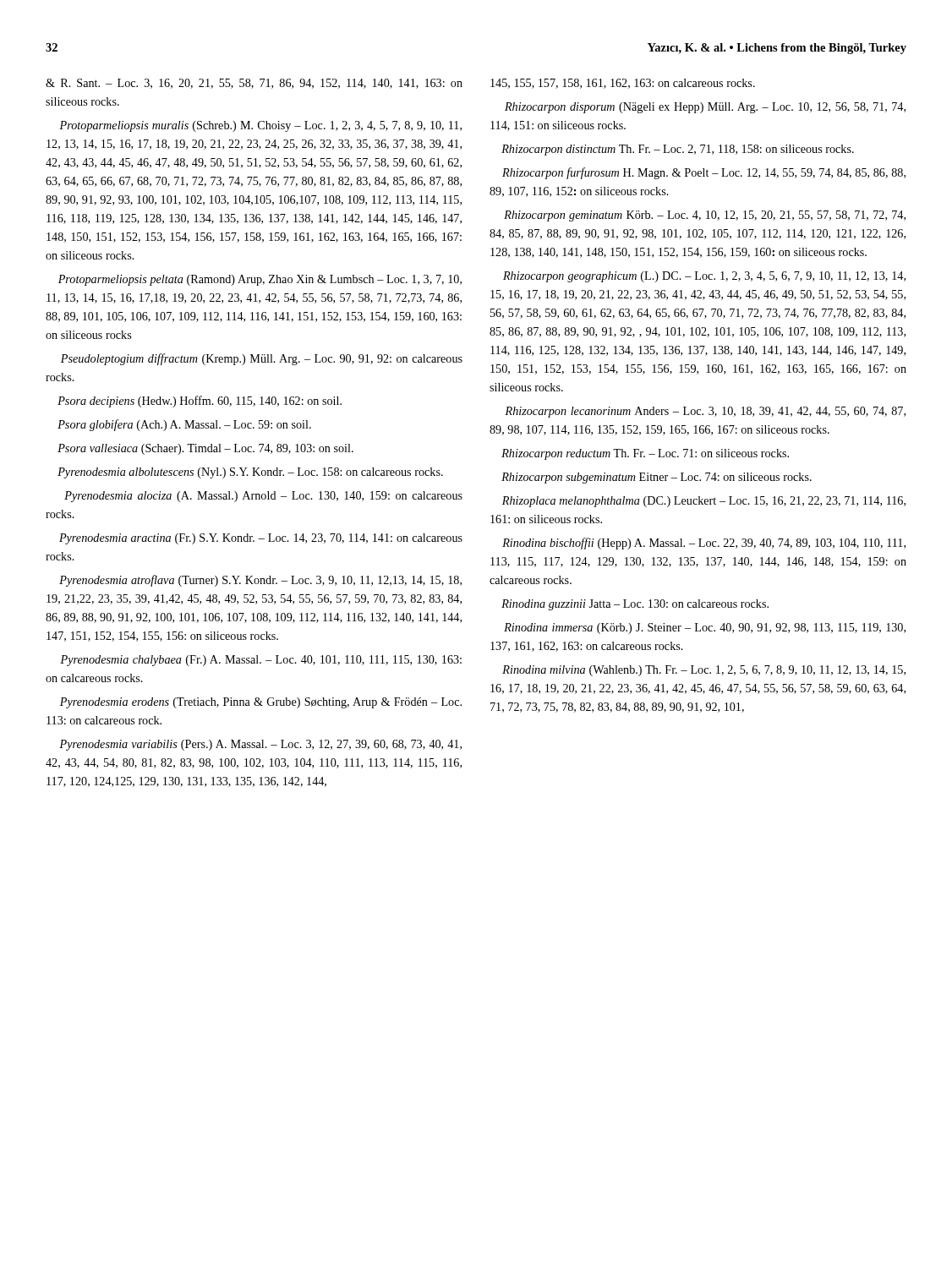Locate the text starting "Rhizocarpon furfurosum H. Magn. & Poelt –"

(x=698, y=182)
